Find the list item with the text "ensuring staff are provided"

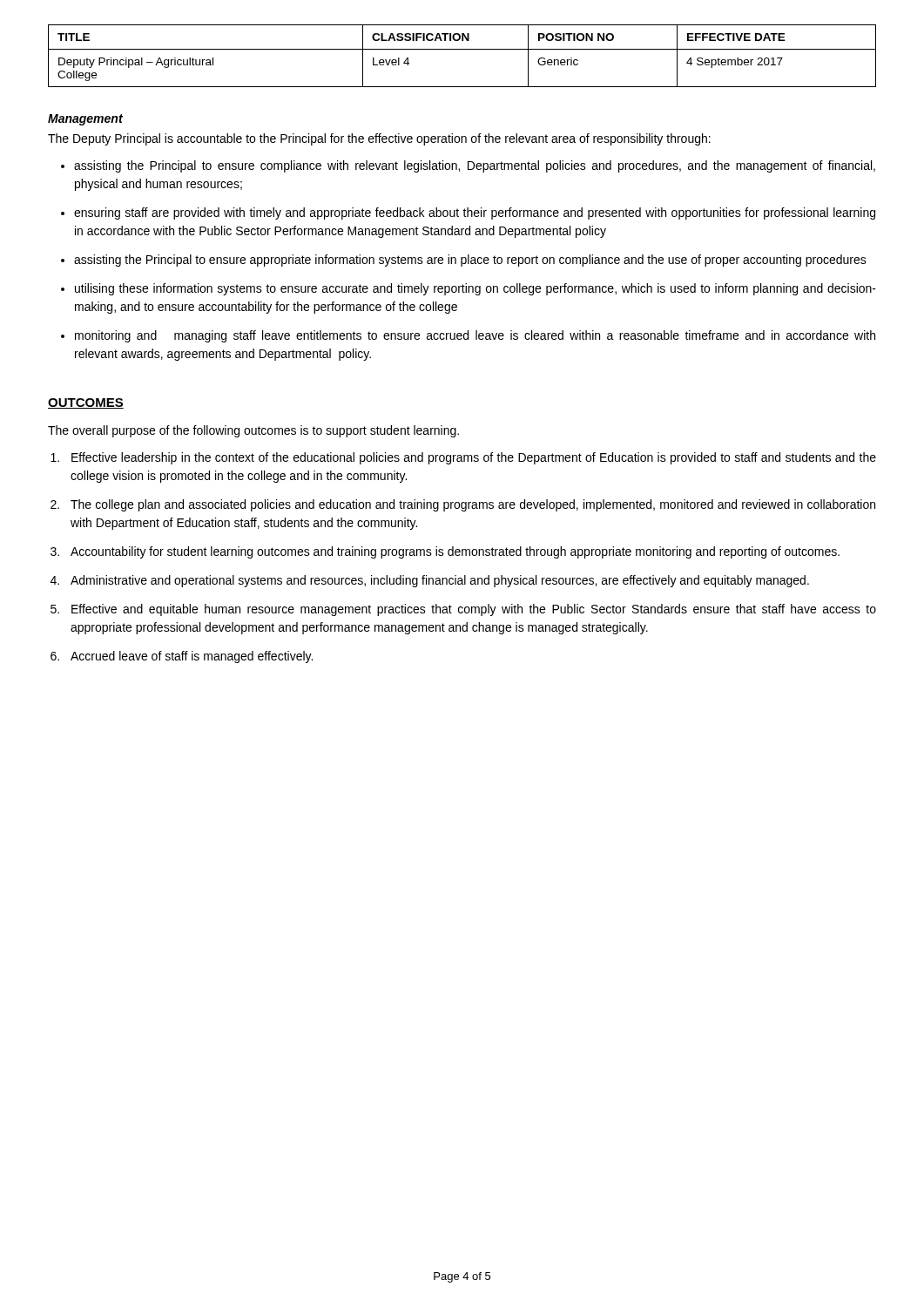[475, 222]
